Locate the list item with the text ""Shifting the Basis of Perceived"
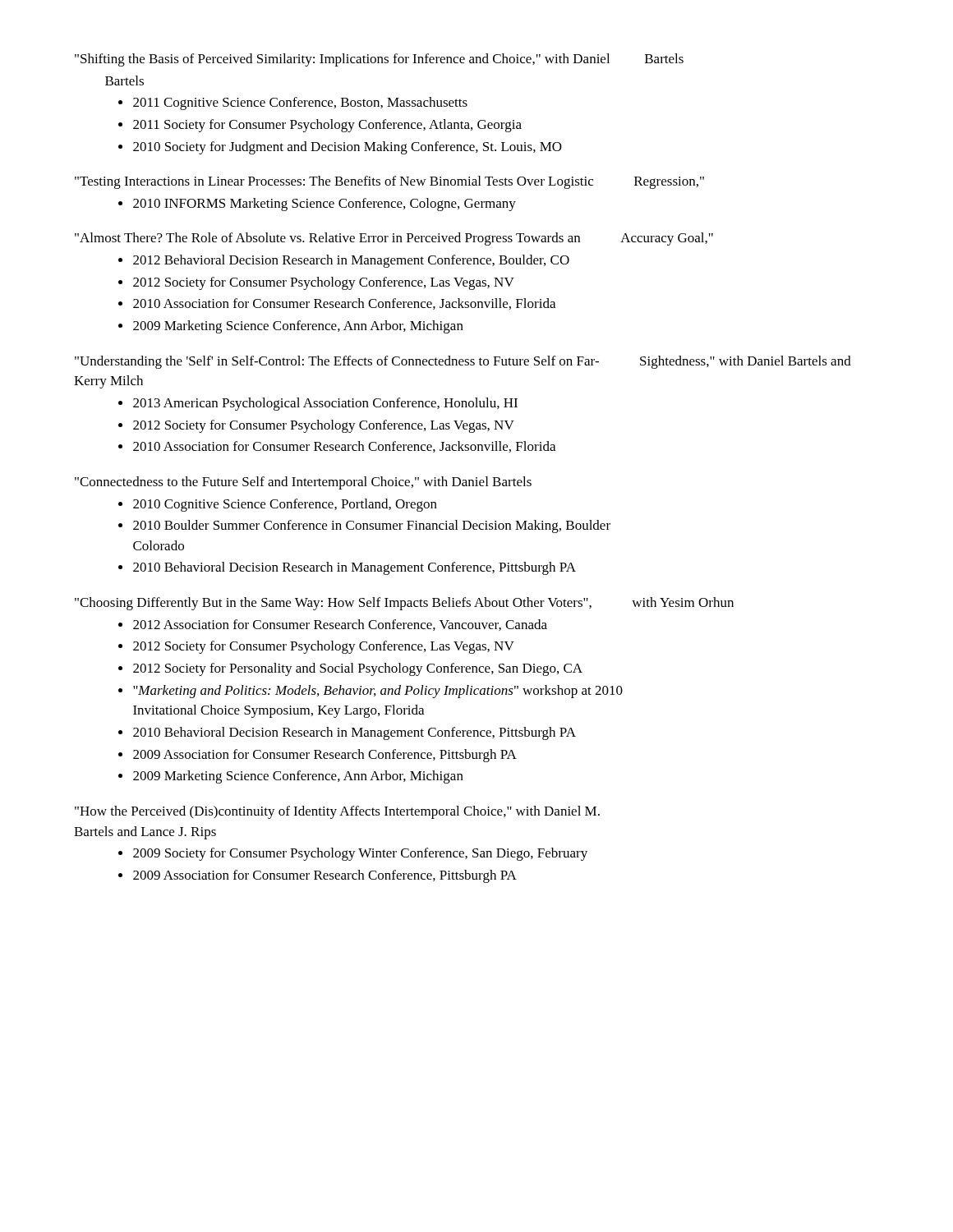The height and width of the screenshot is (1232, 953). click(476, 103)
